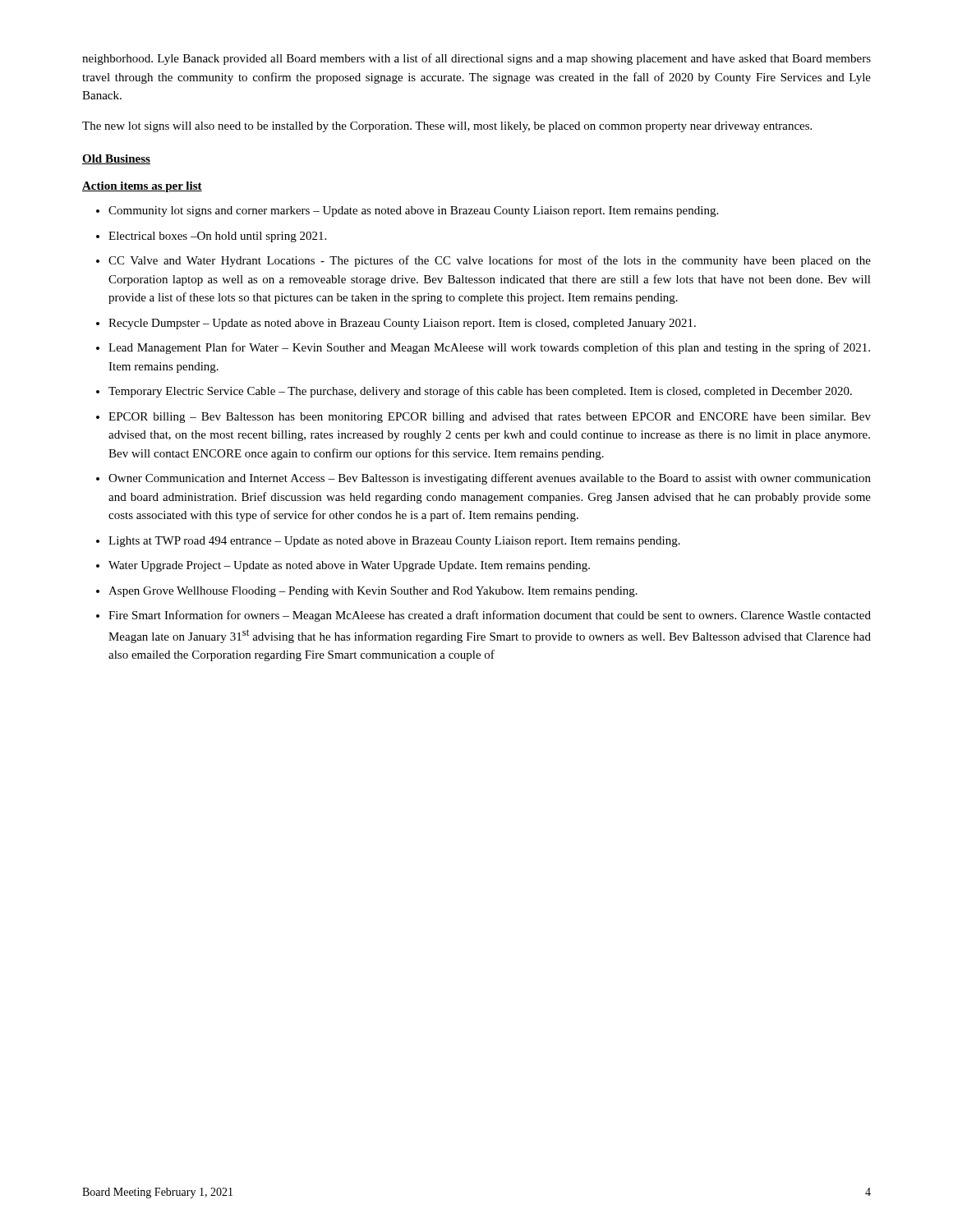Find the list item that says "Water Upgrade Project – Update as noted"

click(490, 565)
